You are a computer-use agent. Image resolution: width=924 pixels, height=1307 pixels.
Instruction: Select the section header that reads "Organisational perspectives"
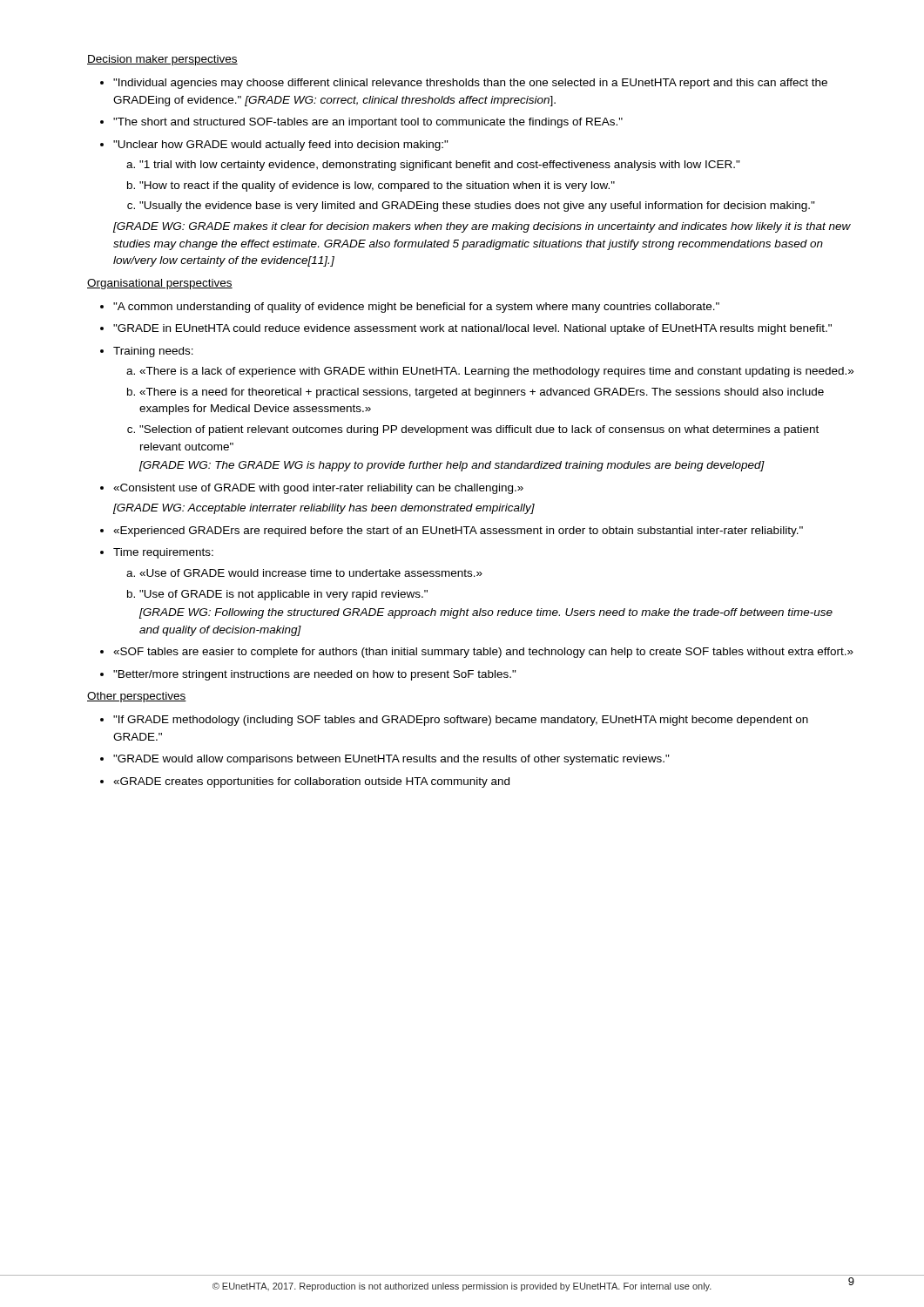[x=160, y=282]
